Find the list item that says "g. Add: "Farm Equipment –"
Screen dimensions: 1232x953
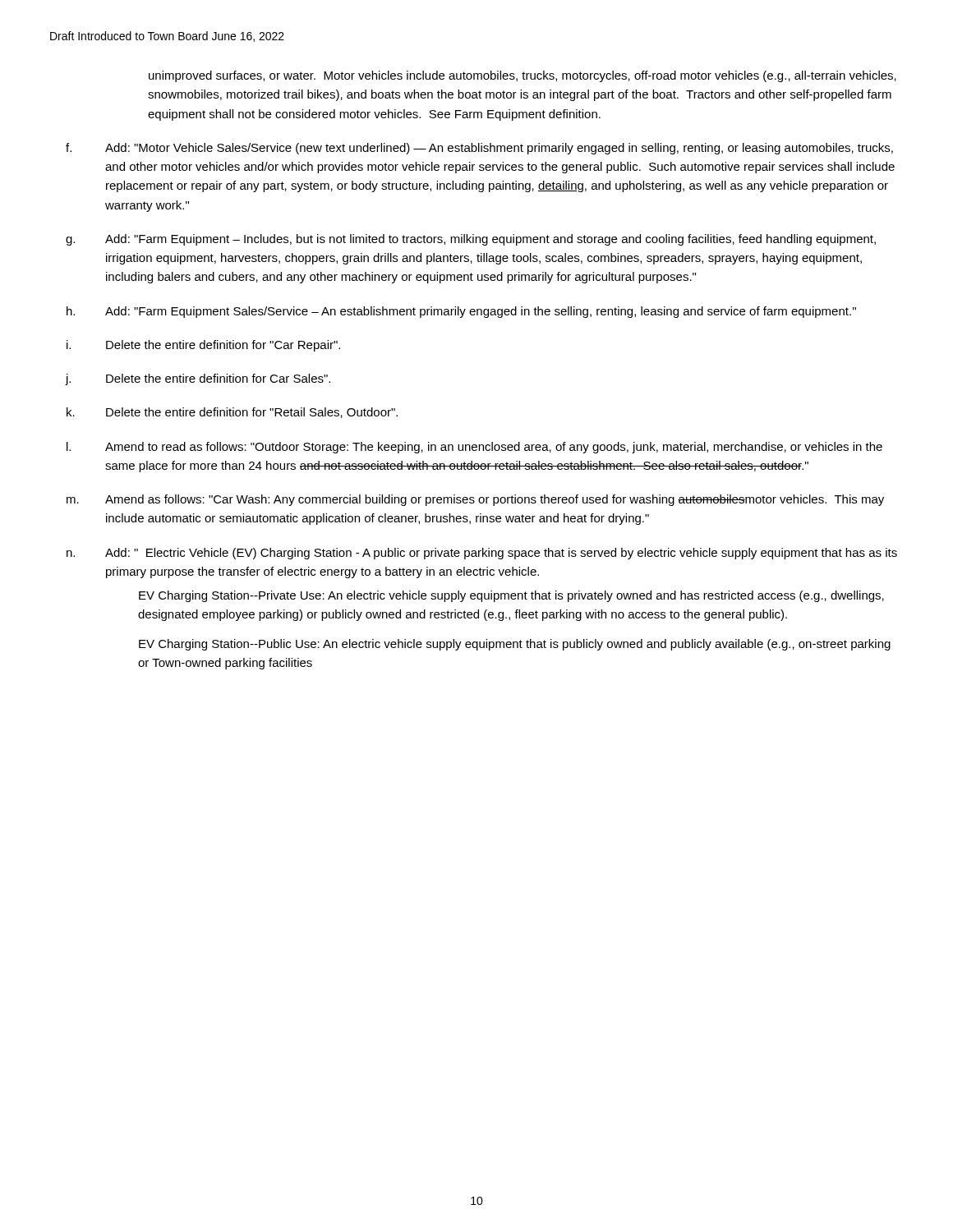[476, 258]
